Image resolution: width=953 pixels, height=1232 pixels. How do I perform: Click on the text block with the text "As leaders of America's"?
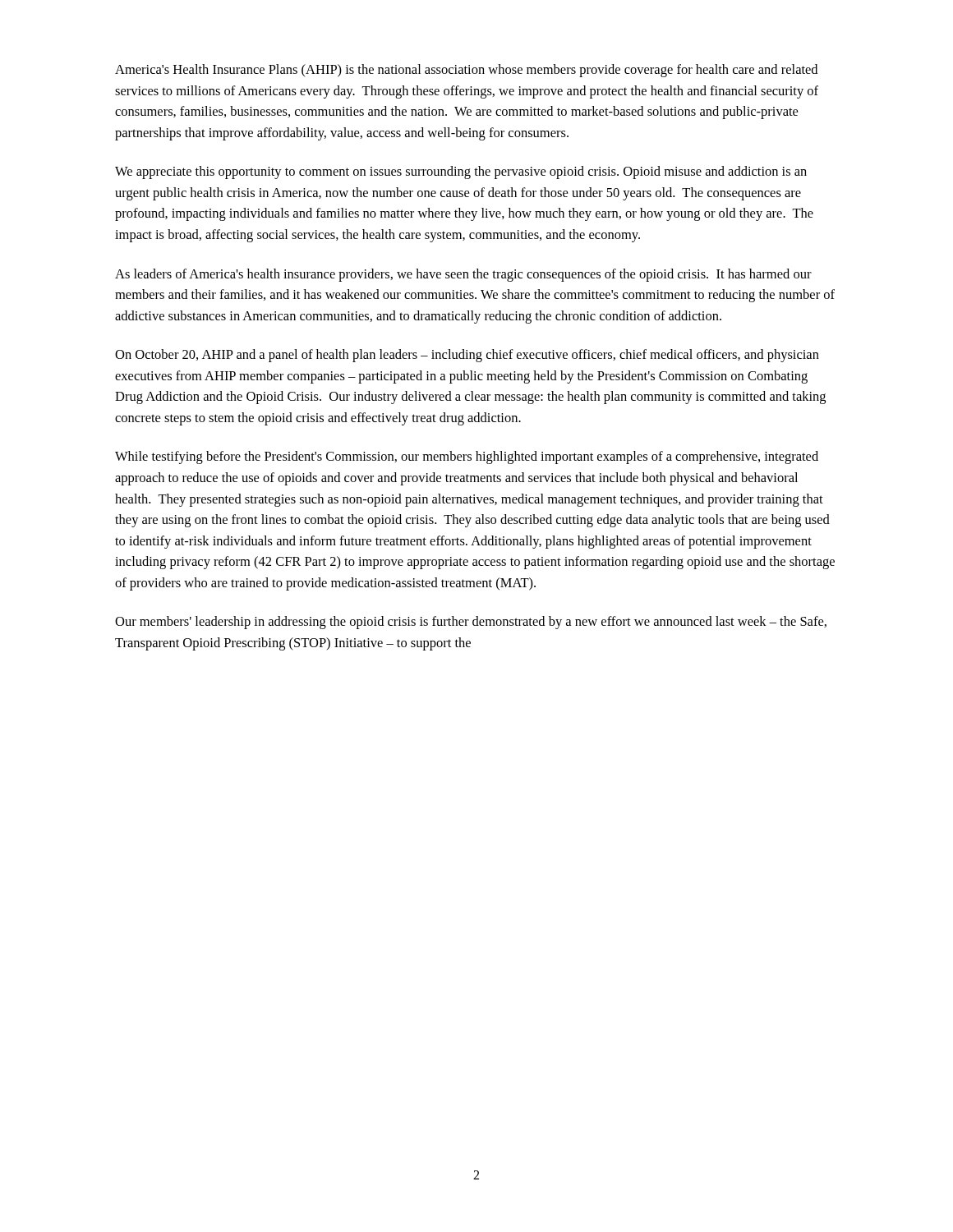coord(475,295)
